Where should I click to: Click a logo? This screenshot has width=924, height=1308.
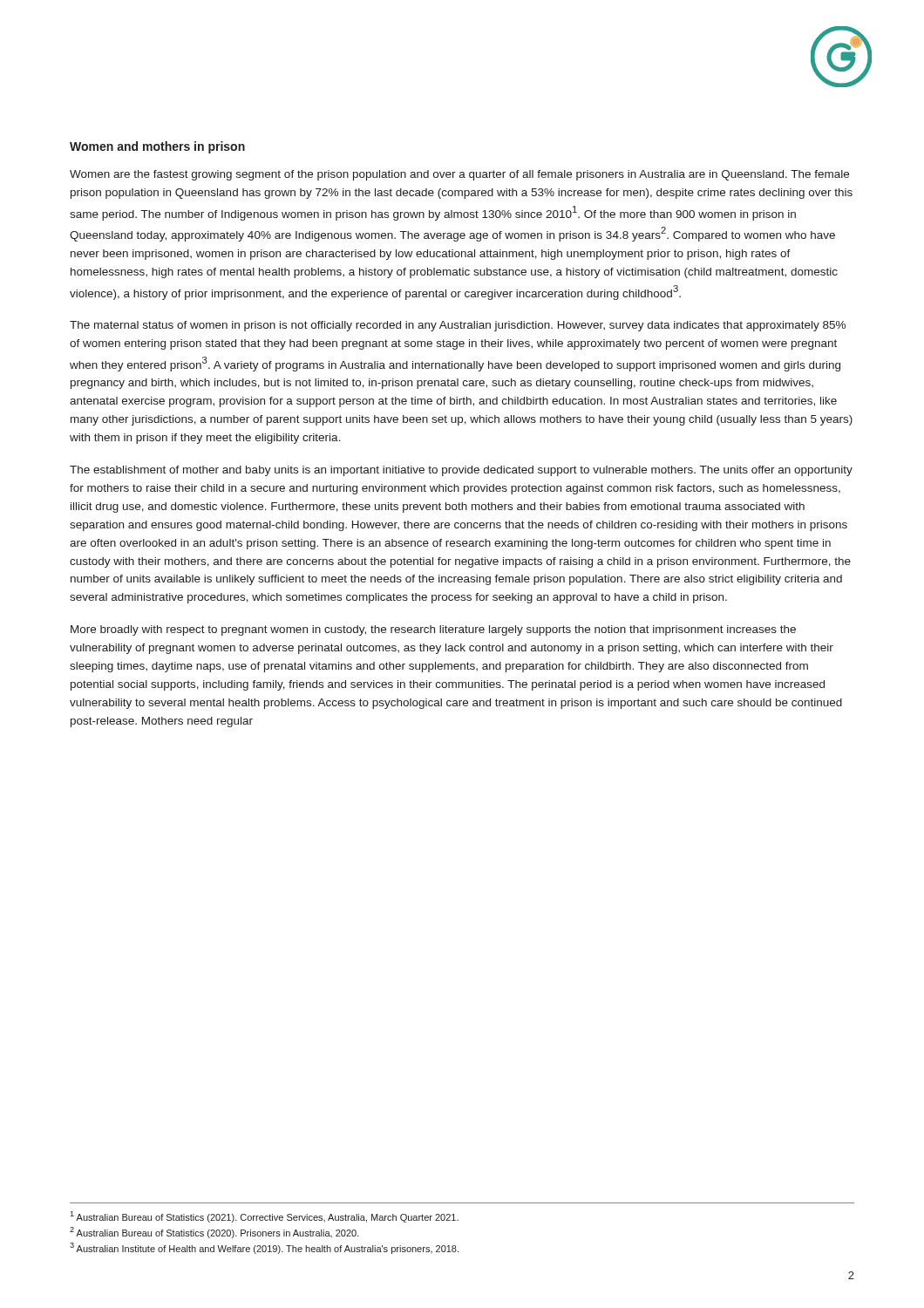841,57
